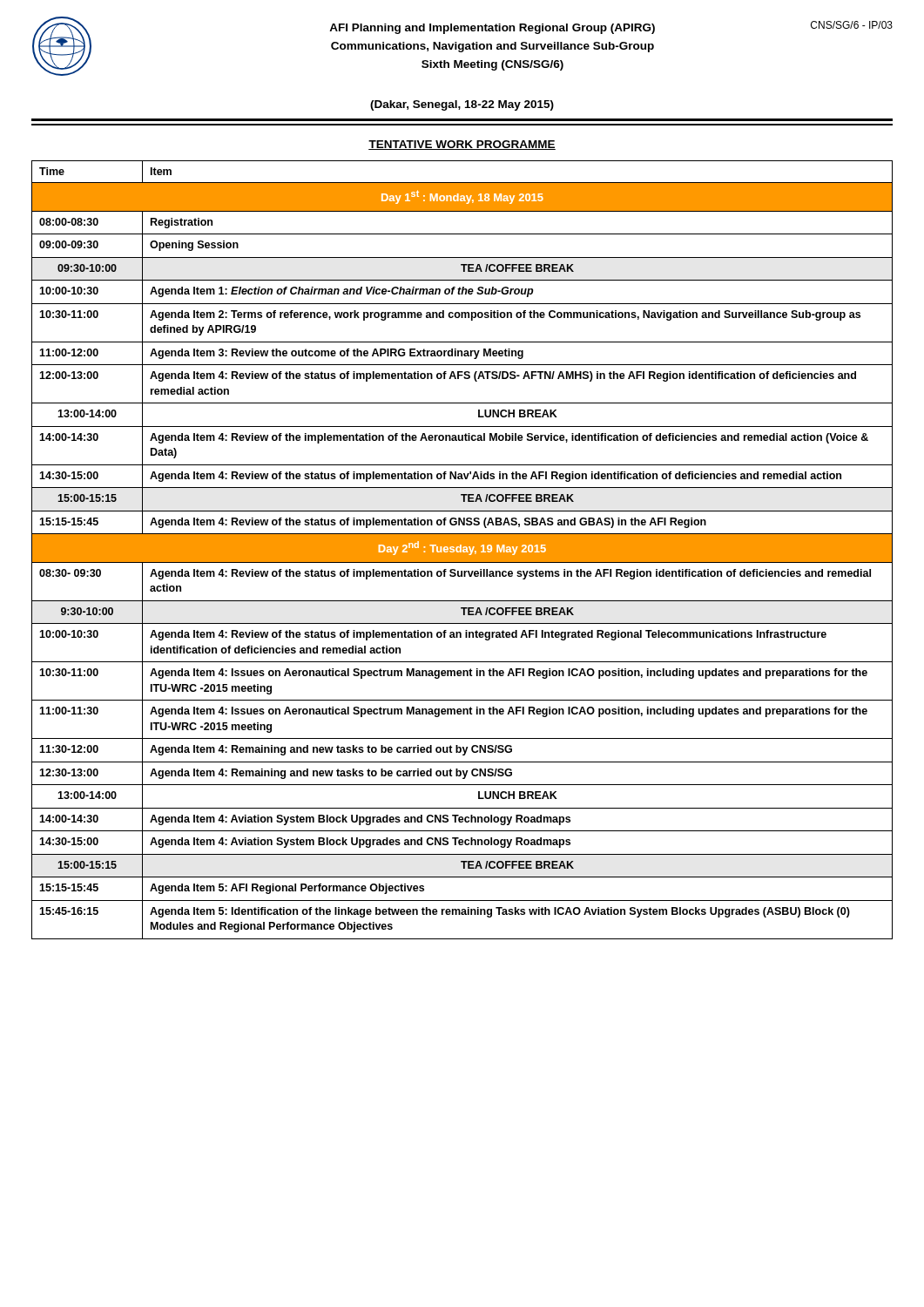Screen dimensions: 1307x924
Task: Find the text block starting "(Dakar, Senegal, 18-22 May 2015)"
Action: click(x=462, y=104)
